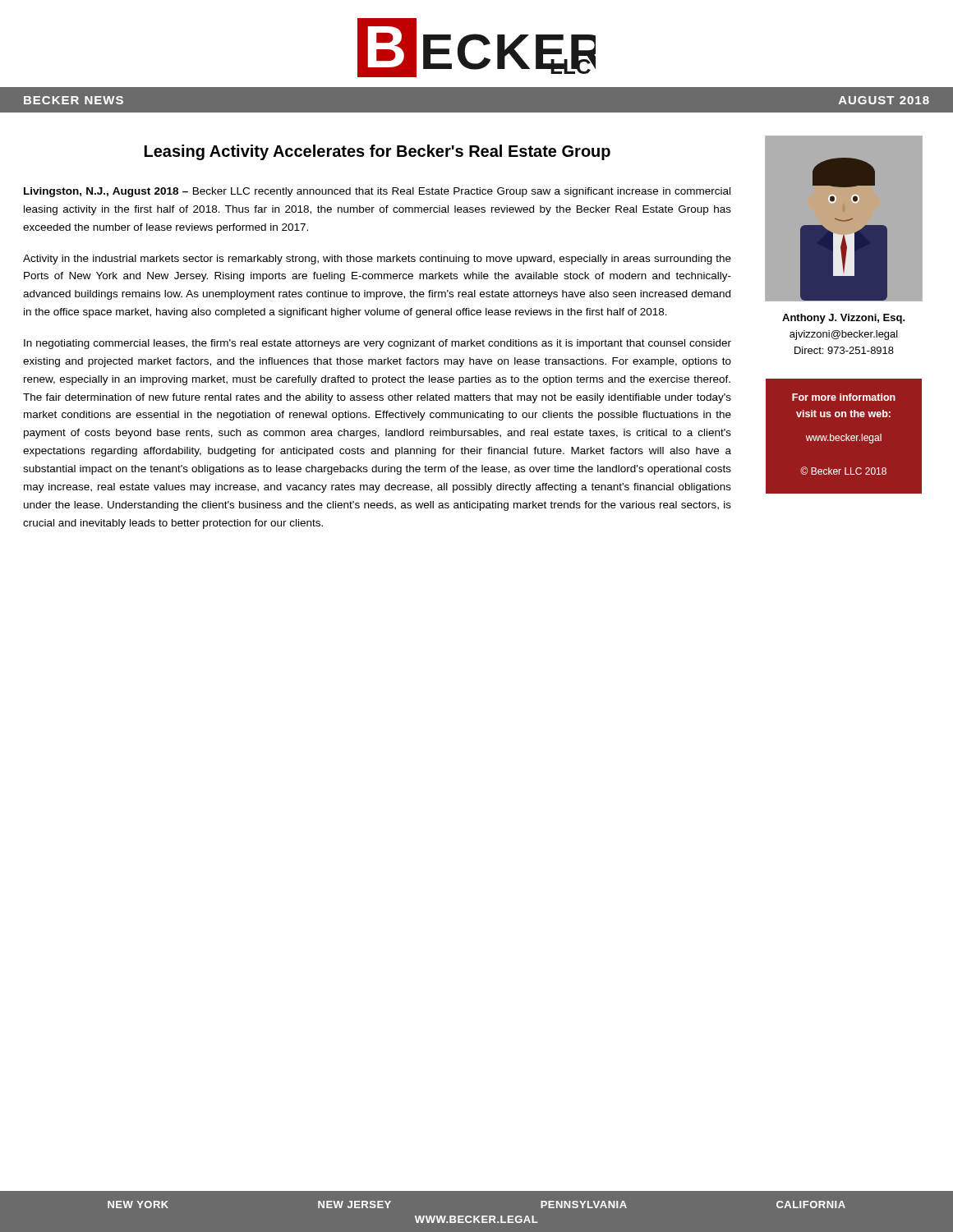Find the text block that reads "In negotiating commercial leases, the firm's real estate"
This screenshot has height=1232, width=953.
377,433
